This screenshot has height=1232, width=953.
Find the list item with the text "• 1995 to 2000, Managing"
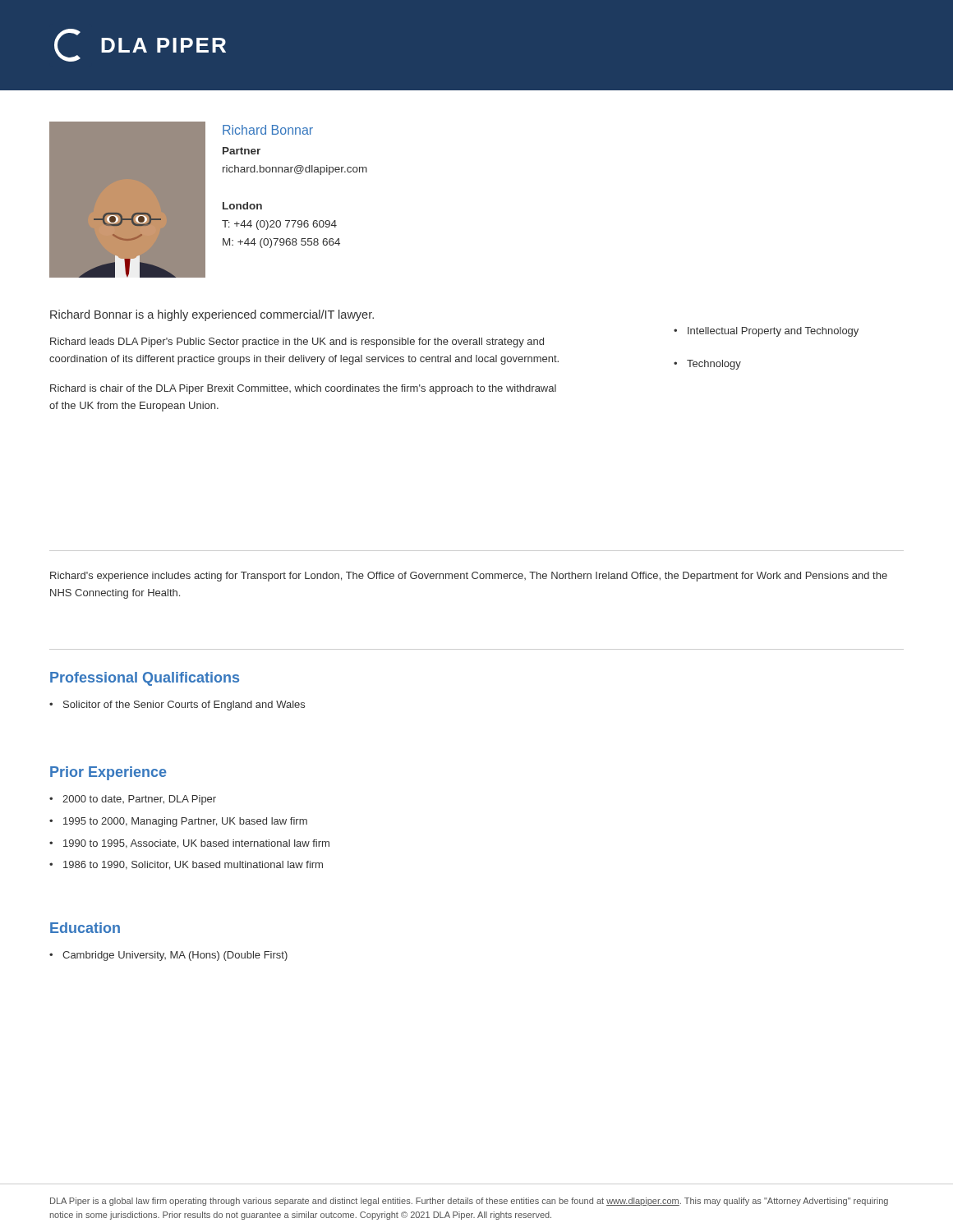pos(178,821)
